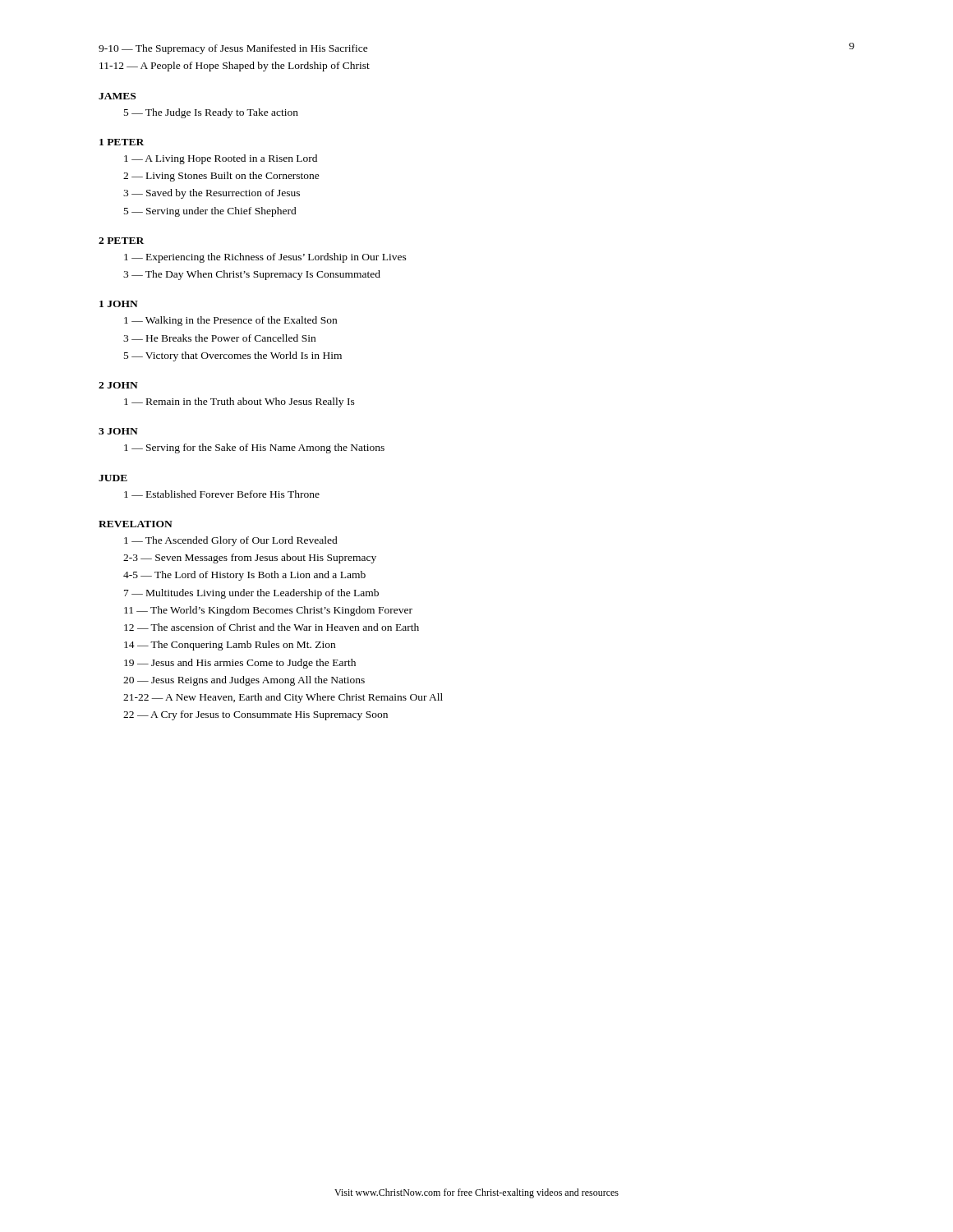Locate the text starting "19 — Jesus and His armies Come"
Image resolution: width=953 pixels, height=1232 pixels.
click(x=240, y=662)
